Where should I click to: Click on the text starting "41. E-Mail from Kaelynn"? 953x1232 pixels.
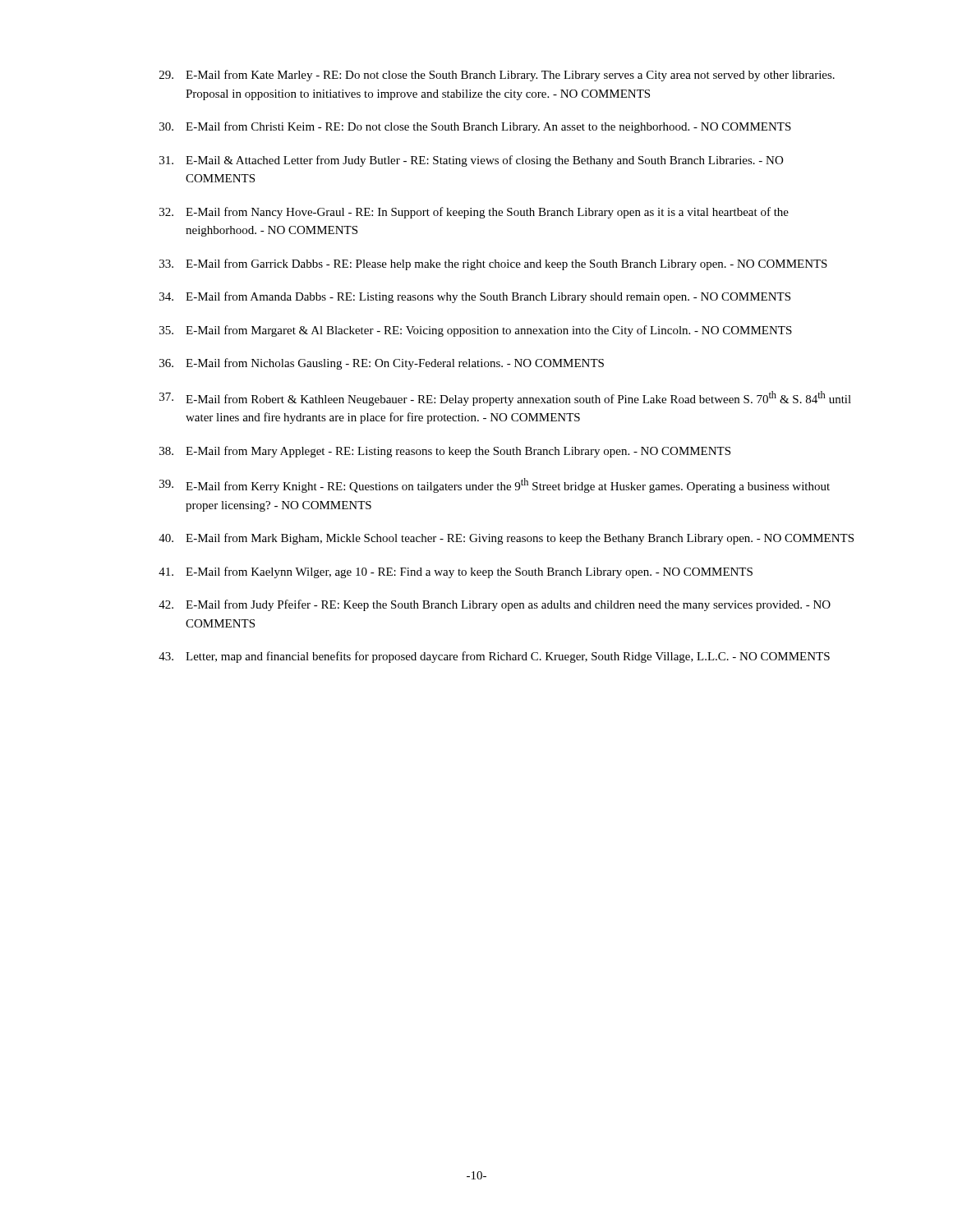point(493,571)
